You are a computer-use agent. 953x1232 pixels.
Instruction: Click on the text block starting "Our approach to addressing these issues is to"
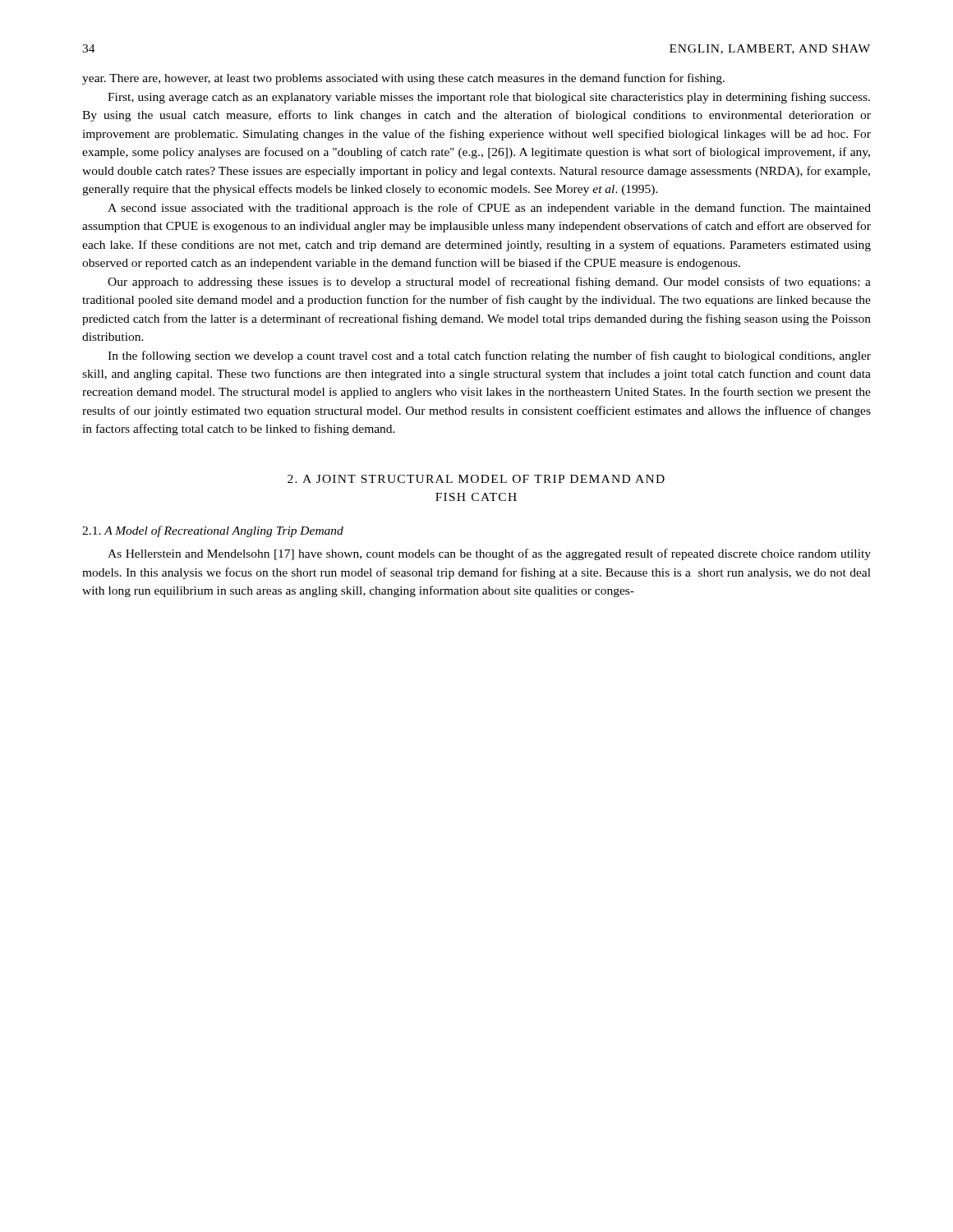(x=476, y=309)
